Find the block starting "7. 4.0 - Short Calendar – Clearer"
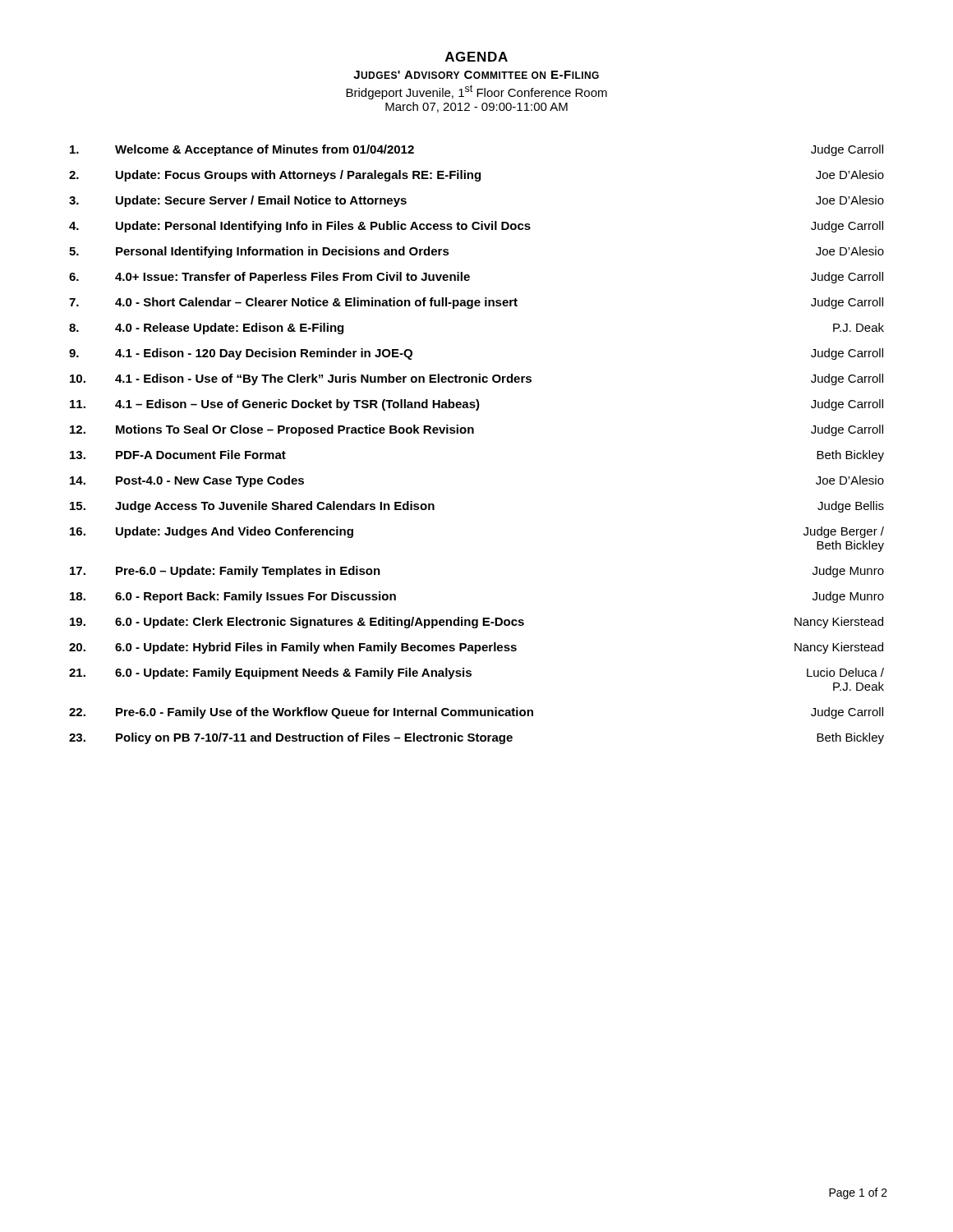 click(x=476, y=302)
